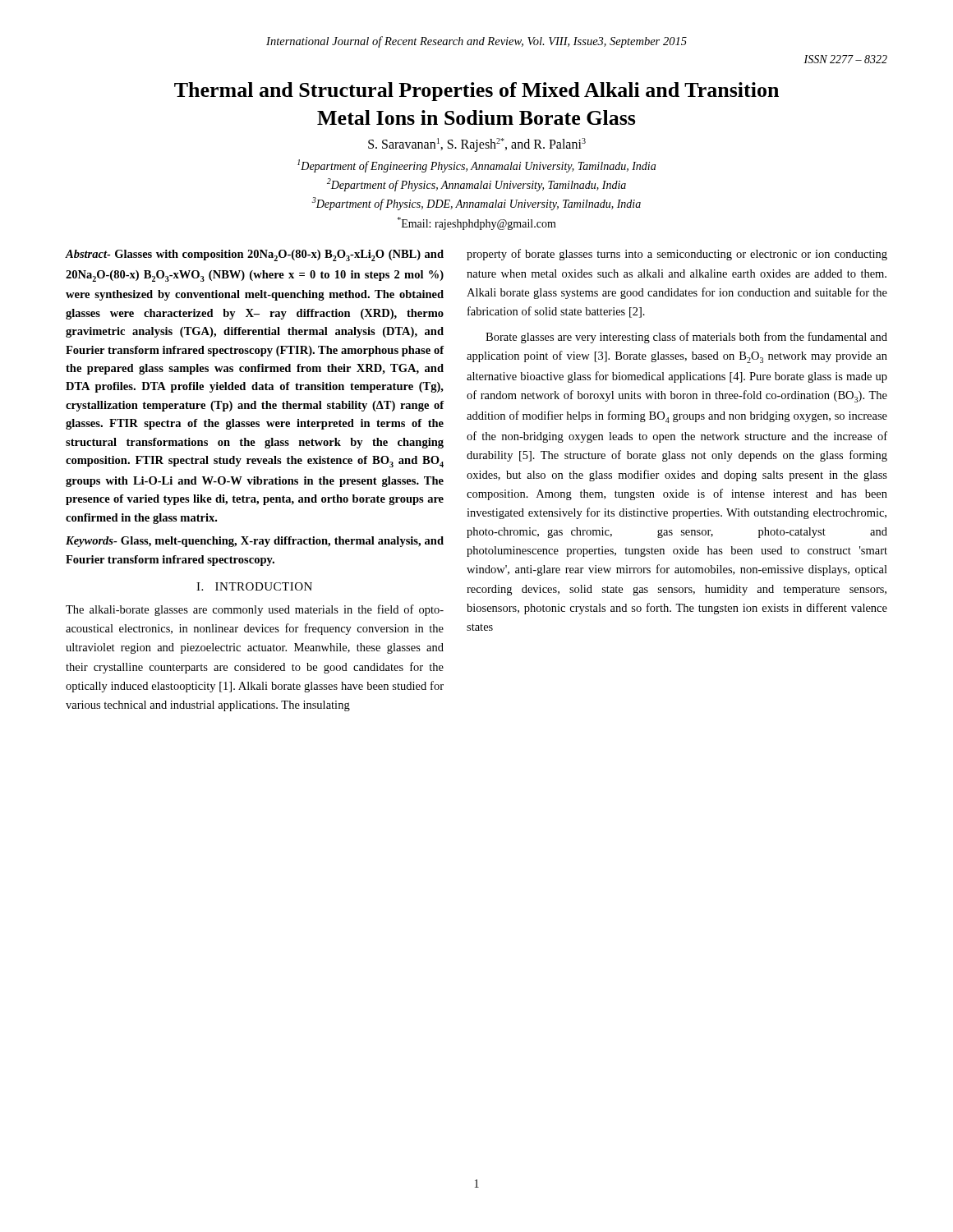Viewport: 953px width, 1232px height.
Task: Find the region starting "Abstract- Glasses with composition 20Na2O-(80-x)"
Action: pyautogui.click(x=255, y=407)
